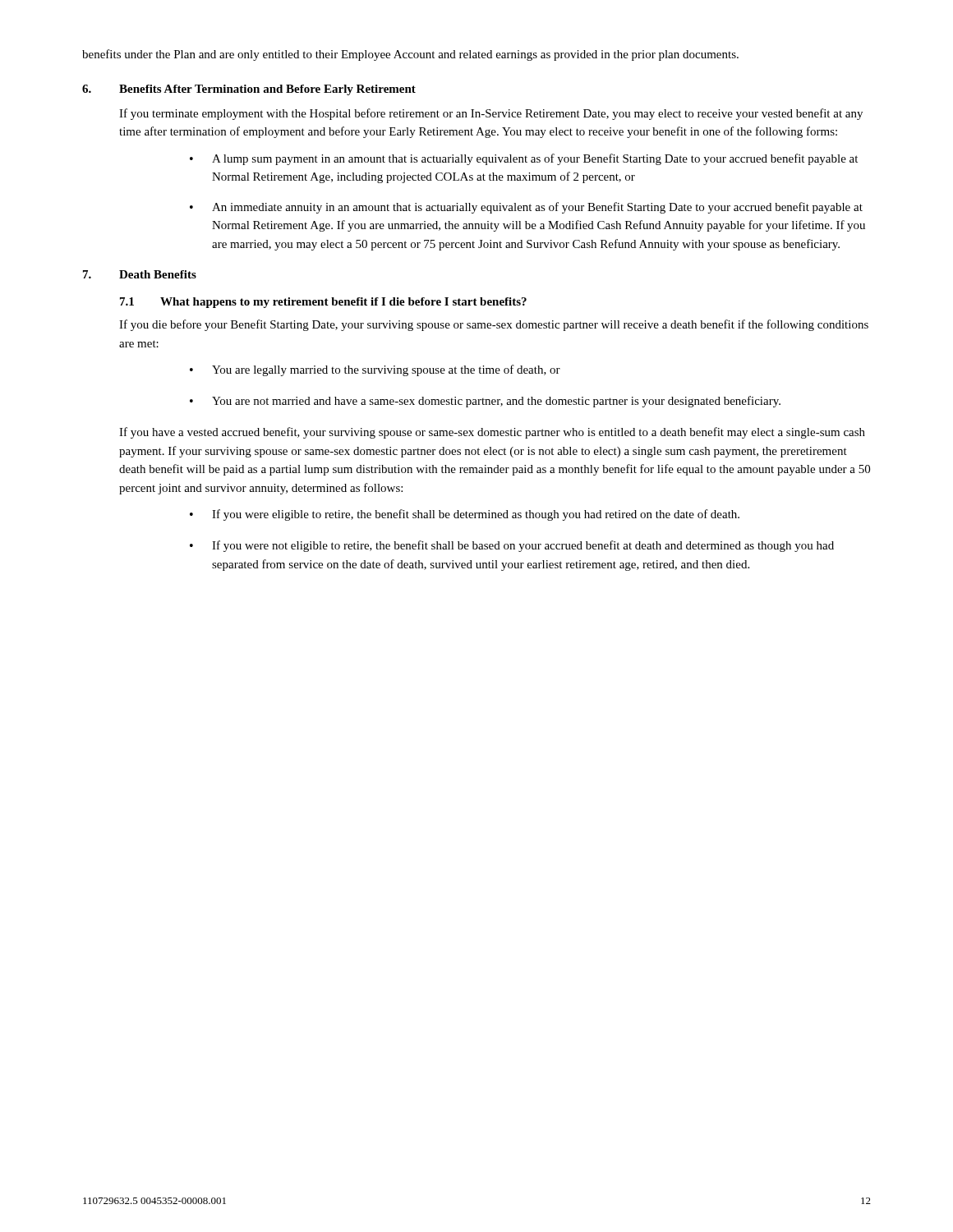Viewport: 953px width, 1232px height.
Task: Find the text starting "7. Death Benefits"
Action: [x=139, y=275]
